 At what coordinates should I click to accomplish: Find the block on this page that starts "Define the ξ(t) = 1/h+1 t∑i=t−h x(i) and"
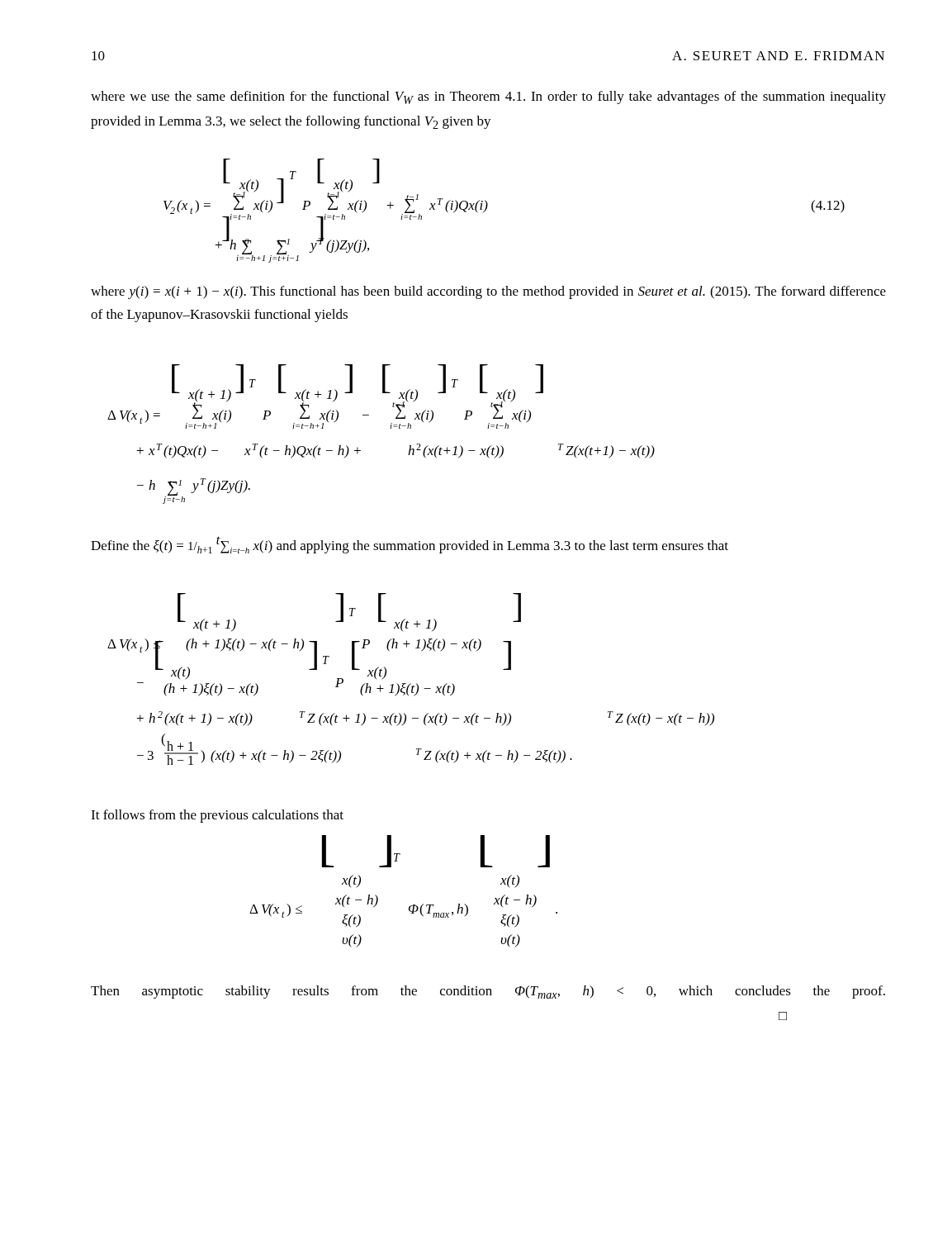[410, 544]
